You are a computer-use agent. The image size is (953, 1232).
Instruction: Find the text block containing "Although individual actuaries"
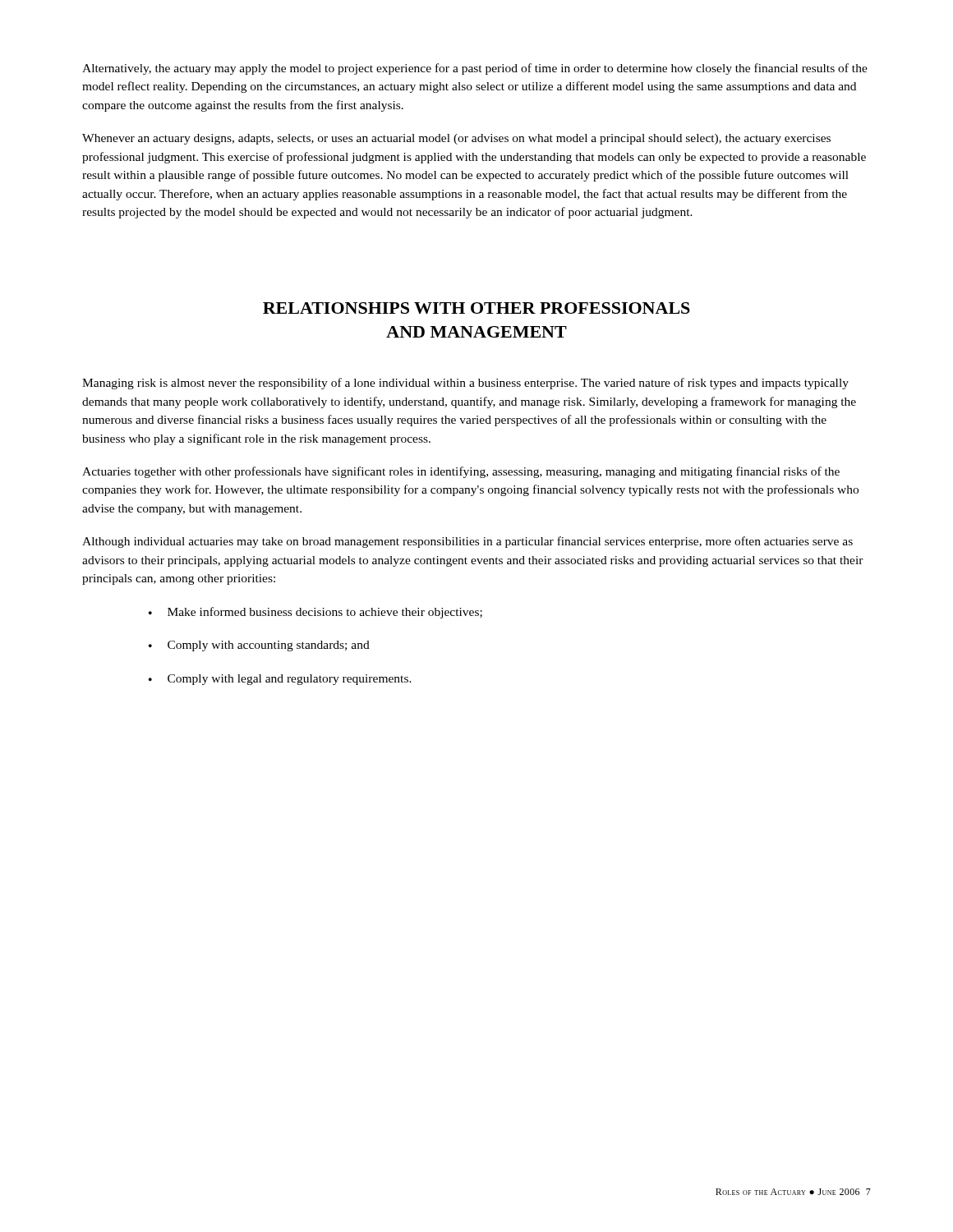coord(473,560)
